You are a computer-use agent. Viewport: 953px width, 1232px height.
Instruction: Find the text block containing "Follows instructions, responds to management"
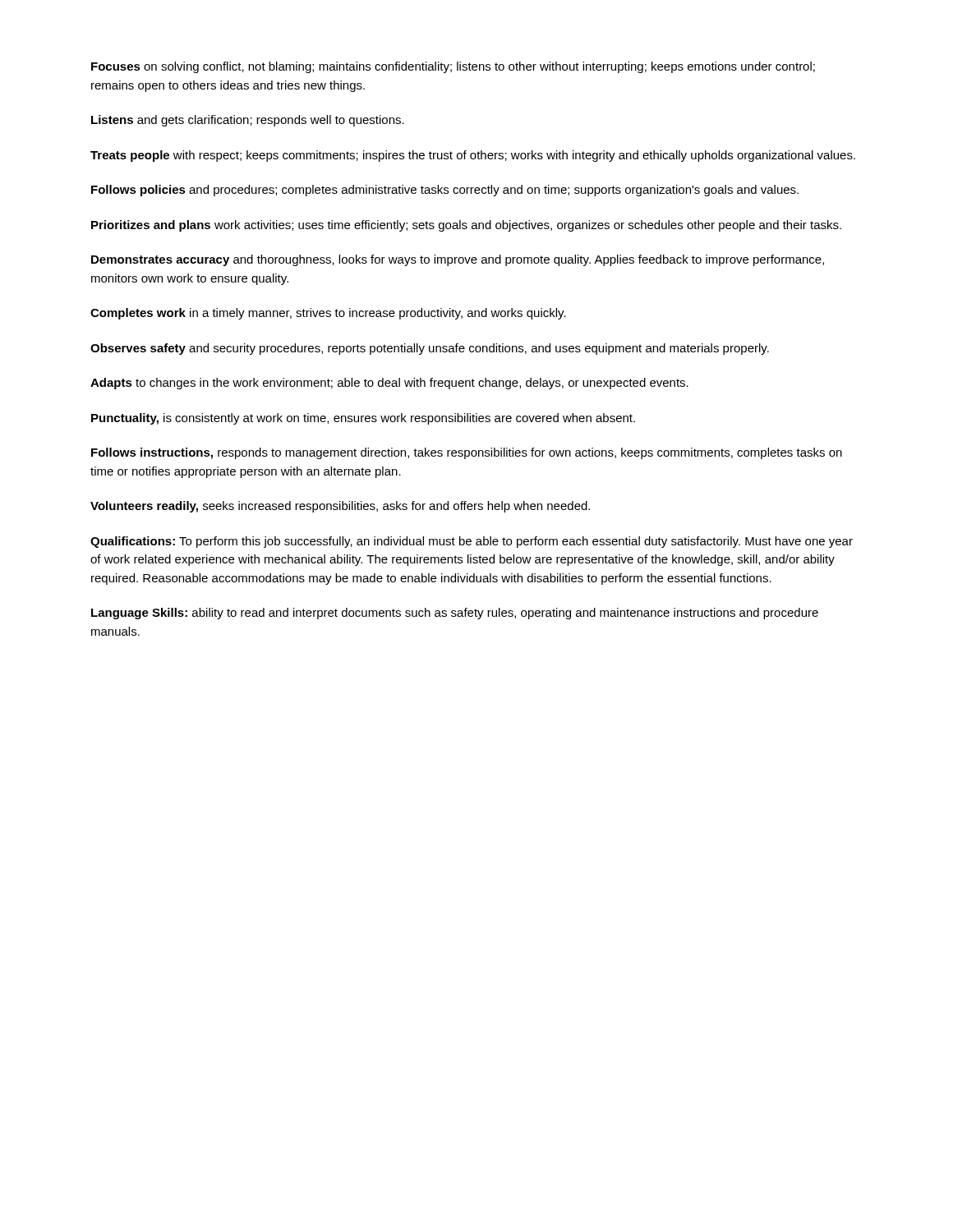pos(466,461)
